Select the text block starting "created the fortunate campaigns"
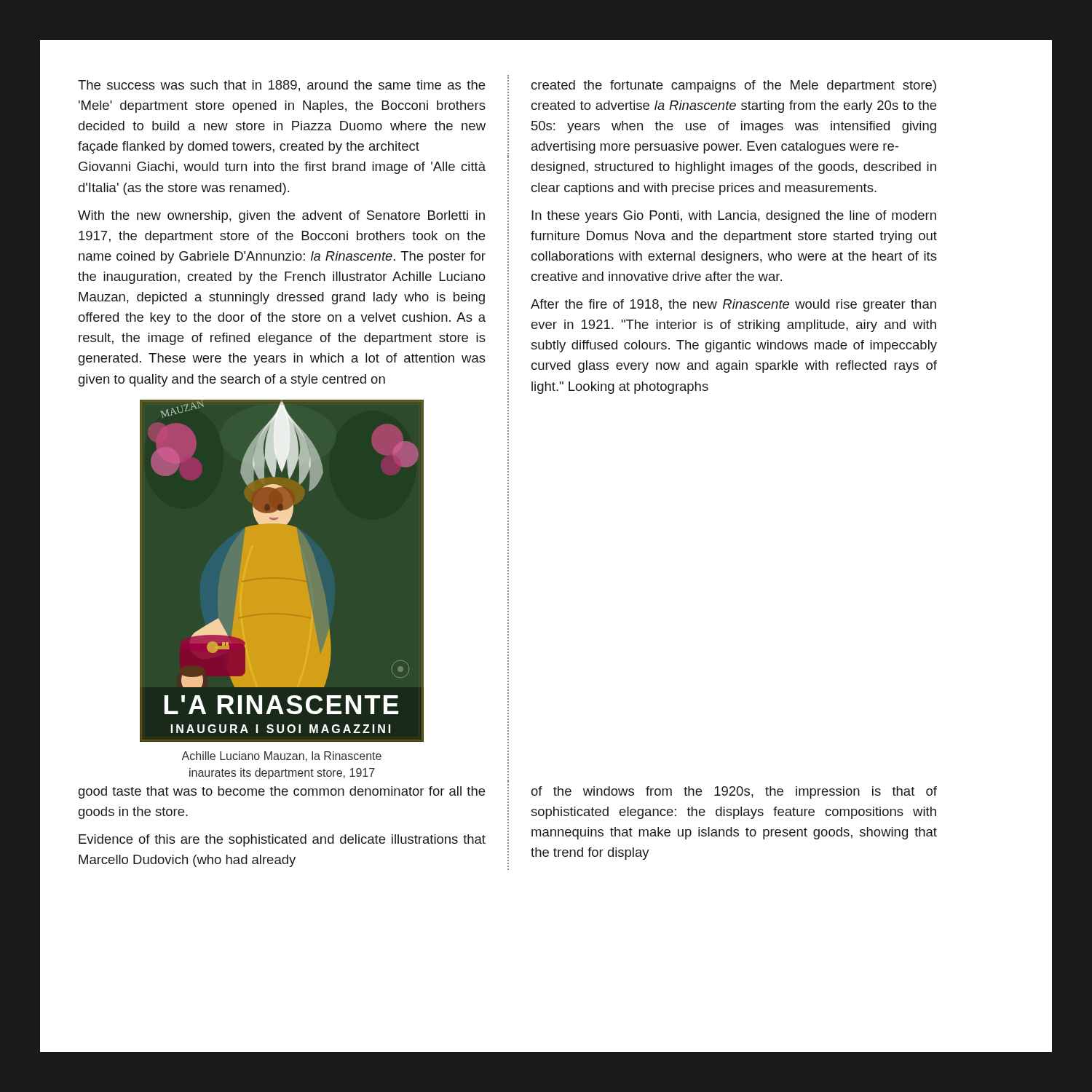Viewport: 1092px width, 1092px height. tap(734, 116)
